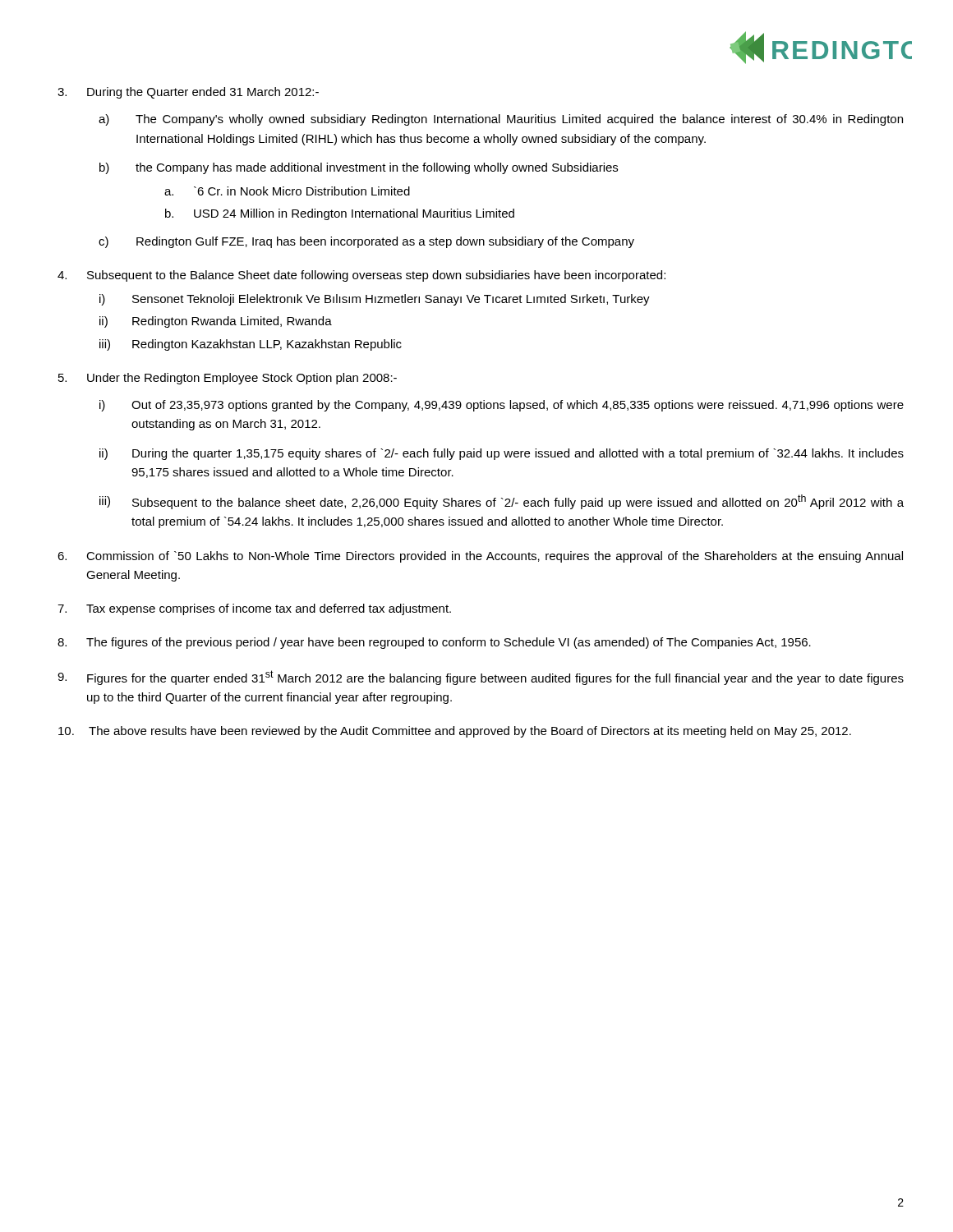Viewport: 953px width, 1232px height.
Task: Select the list item with the text "a) The Company's wholly owned subsidiary Redington"
Action: pos(501,128)
